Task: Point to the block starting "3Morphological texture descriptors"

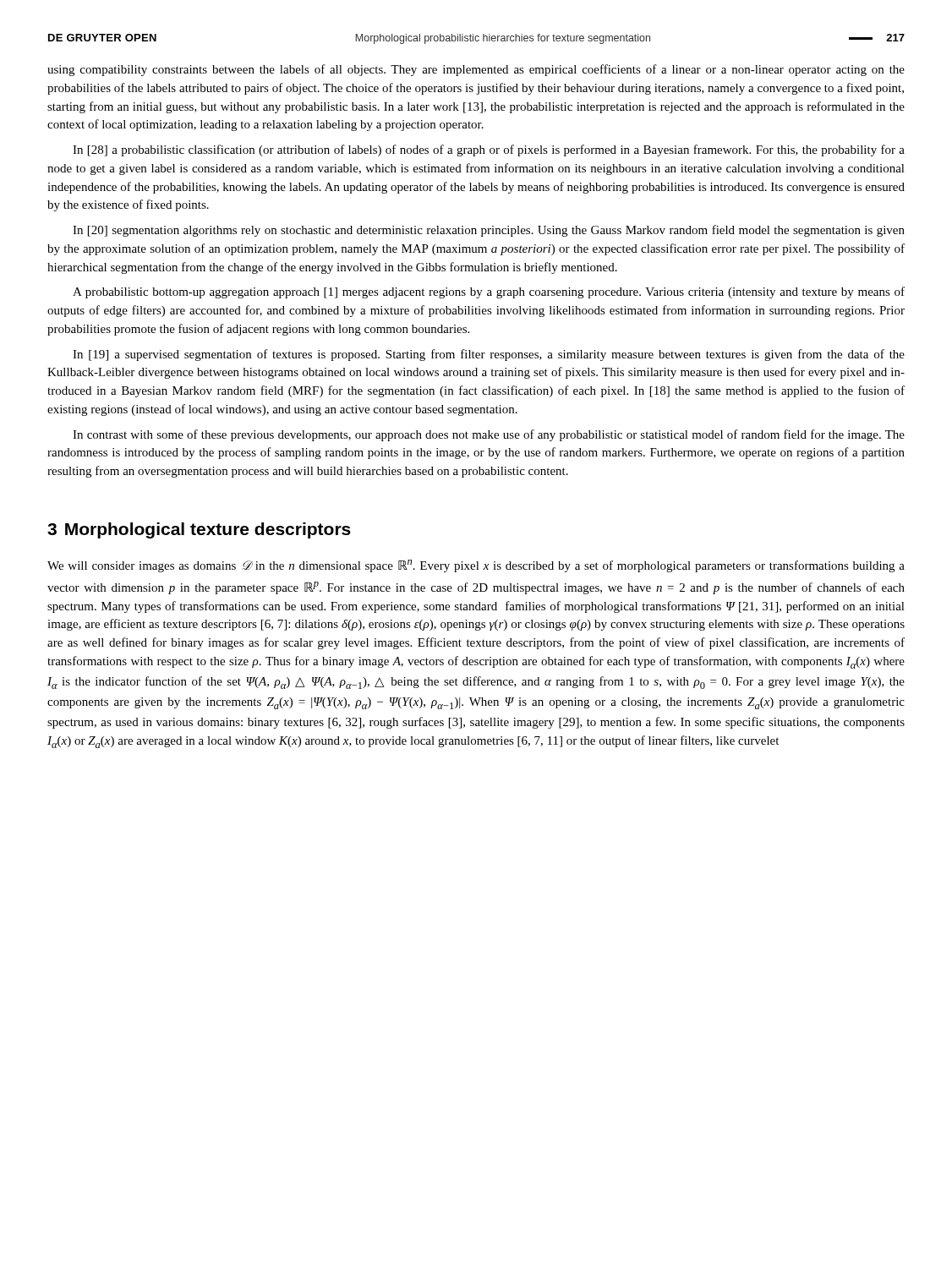Action: [x=199, y=529]
